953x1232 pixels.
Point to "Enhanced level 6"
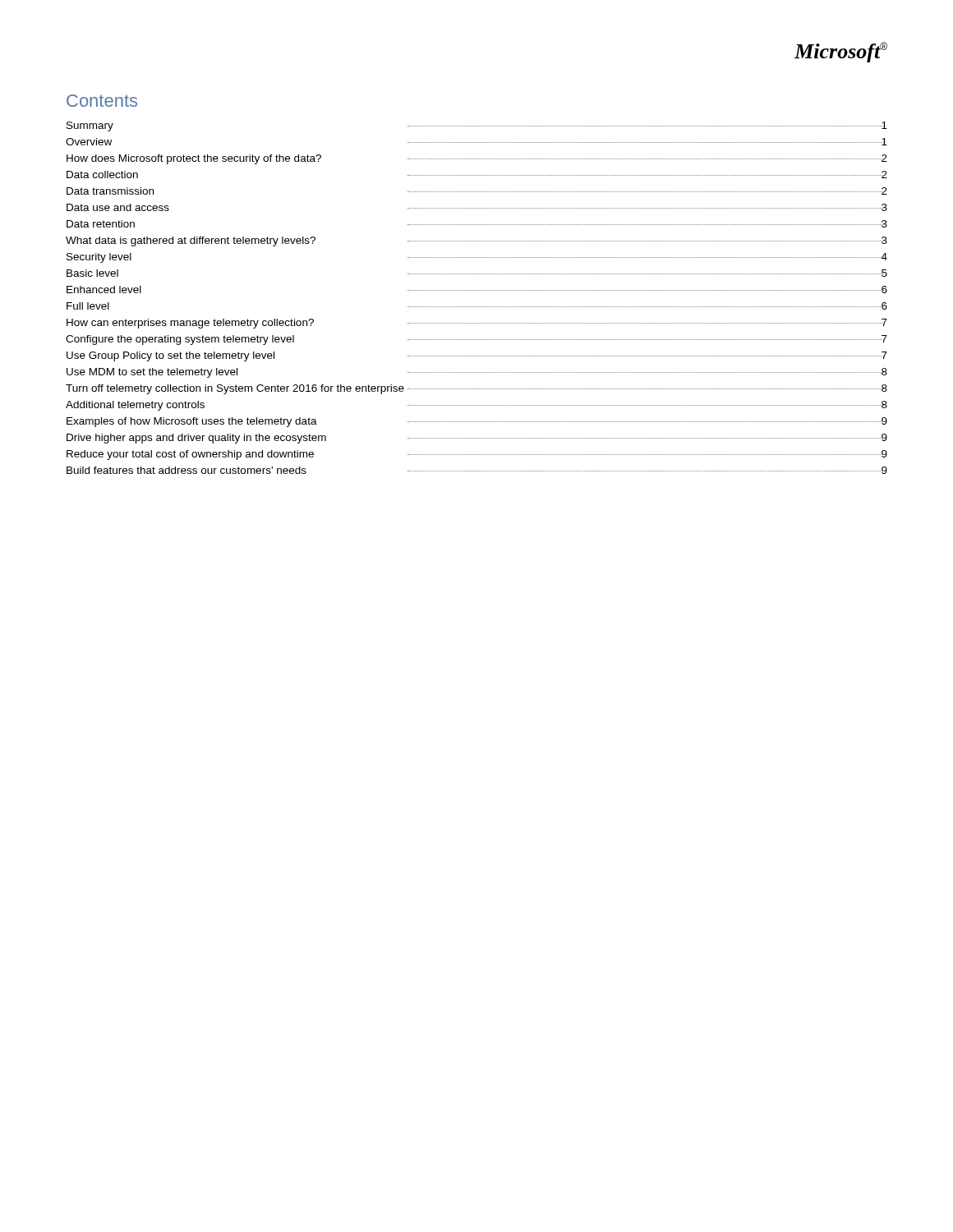pyautogui.click(x=476, y=289)
